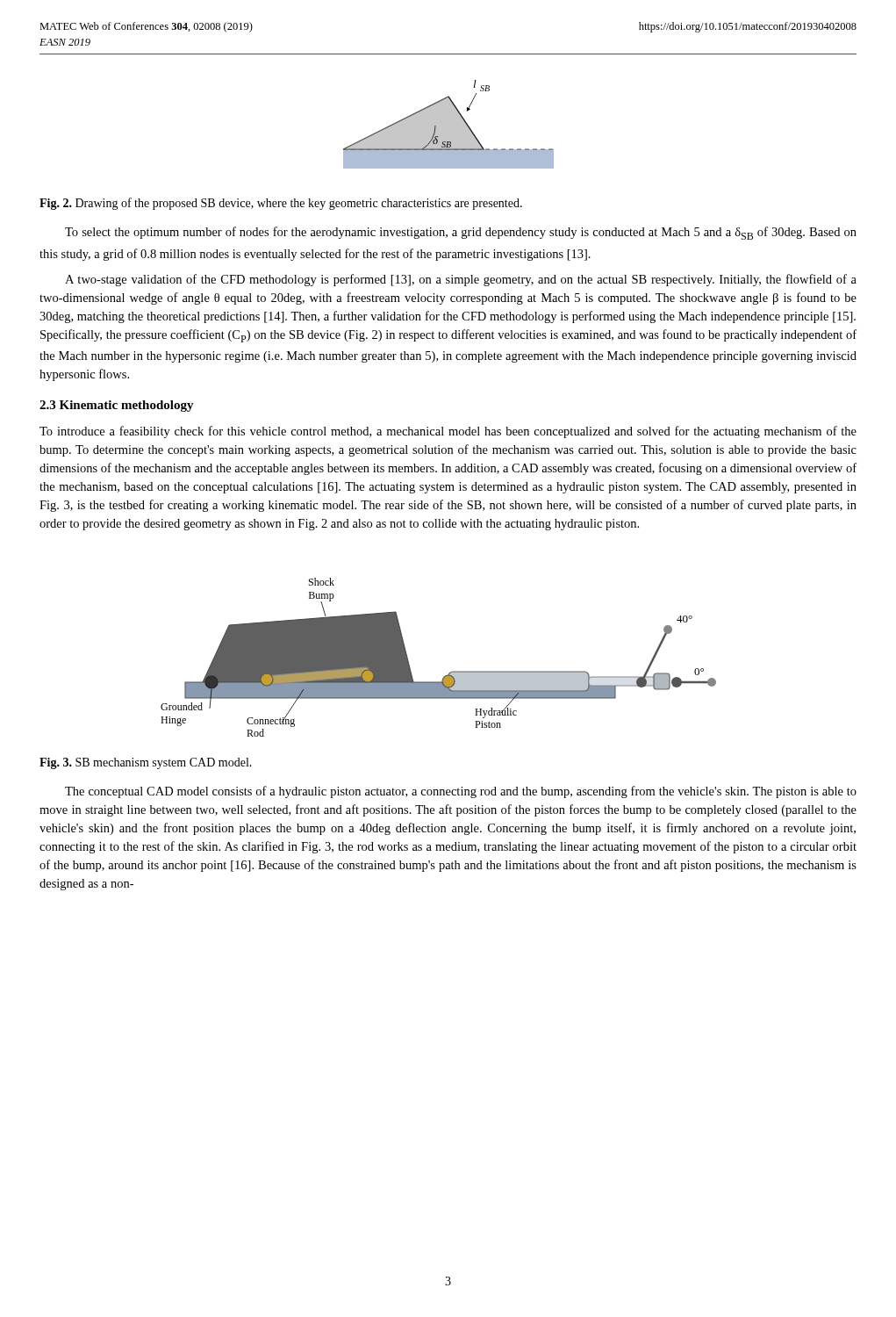
Task: Point to "Fig. 3. SB mechanism system CAD model."
Action: 146,763
